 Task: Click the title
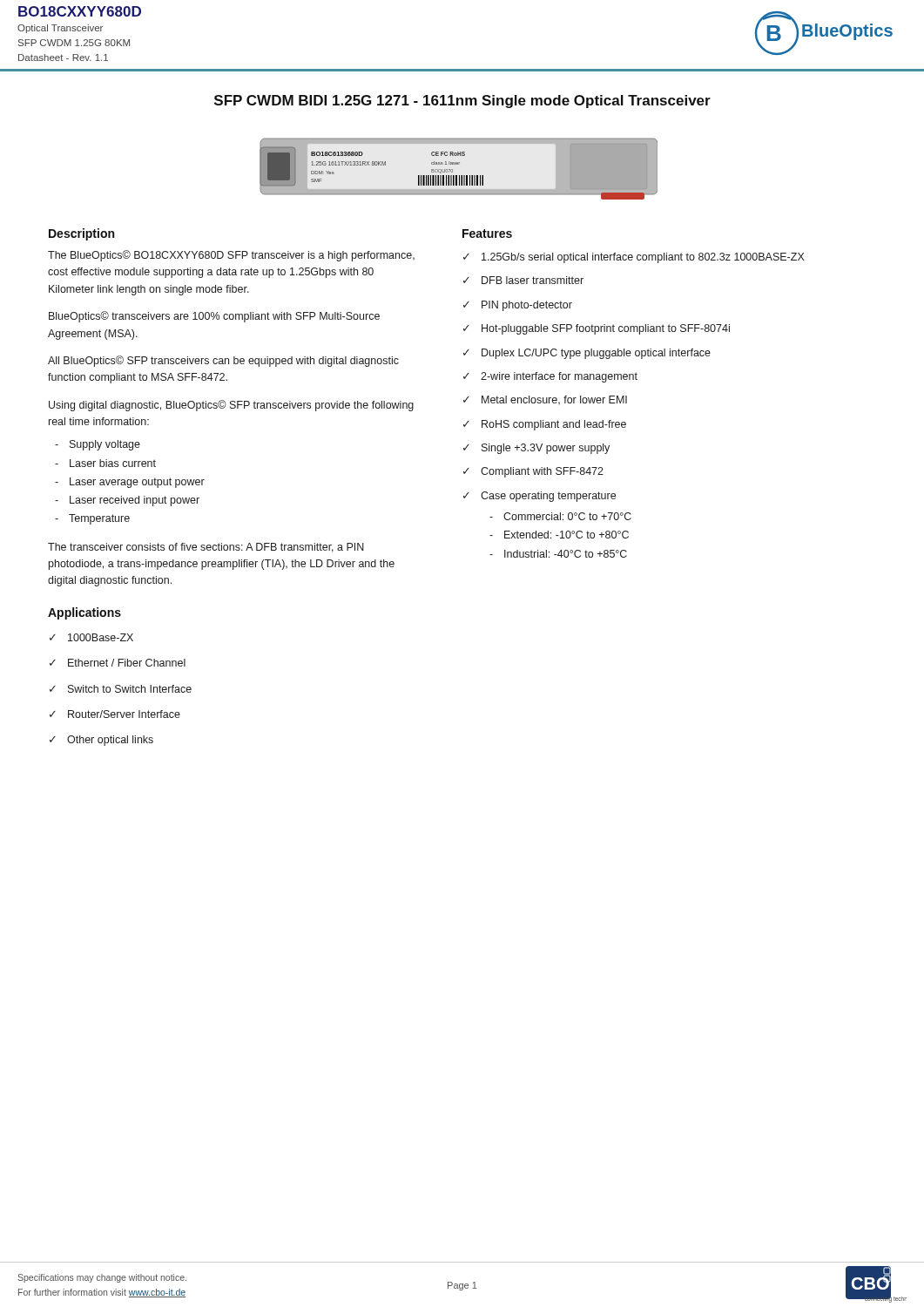[462, 101]
